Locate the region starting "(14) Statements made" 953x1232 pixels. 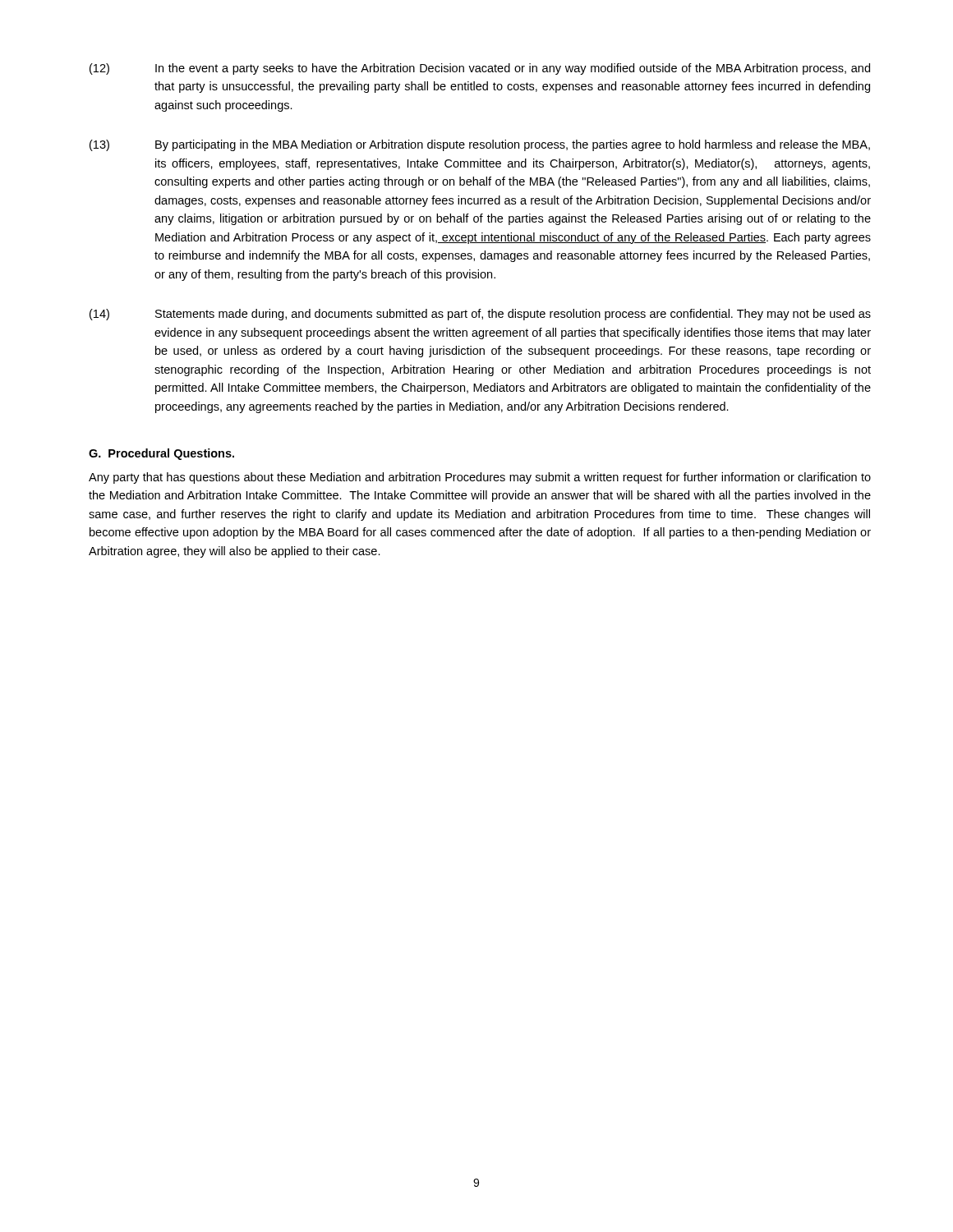tap(480, 360)
